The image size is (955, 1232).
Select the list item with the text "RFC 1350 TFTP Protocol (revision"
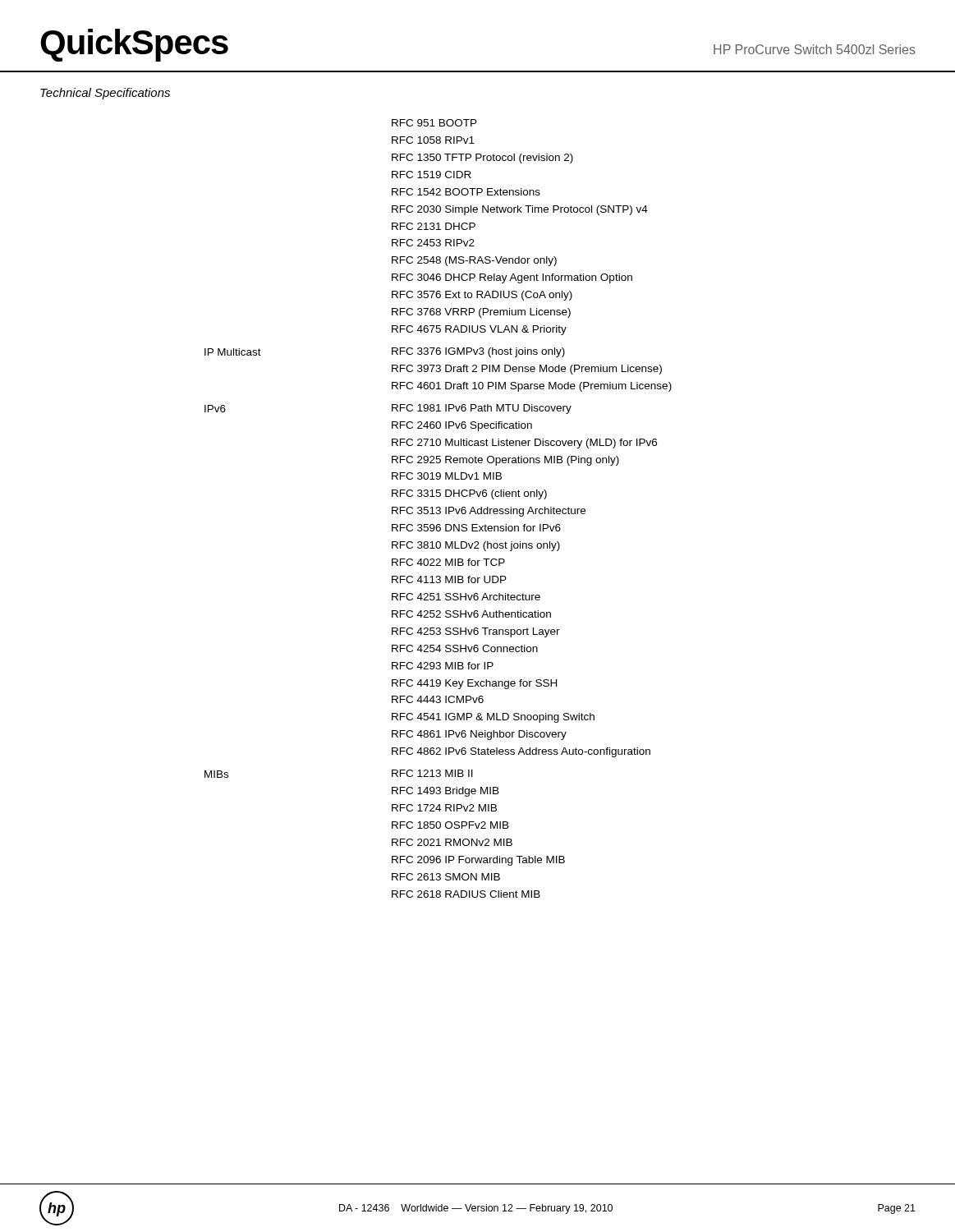[482, 157]
